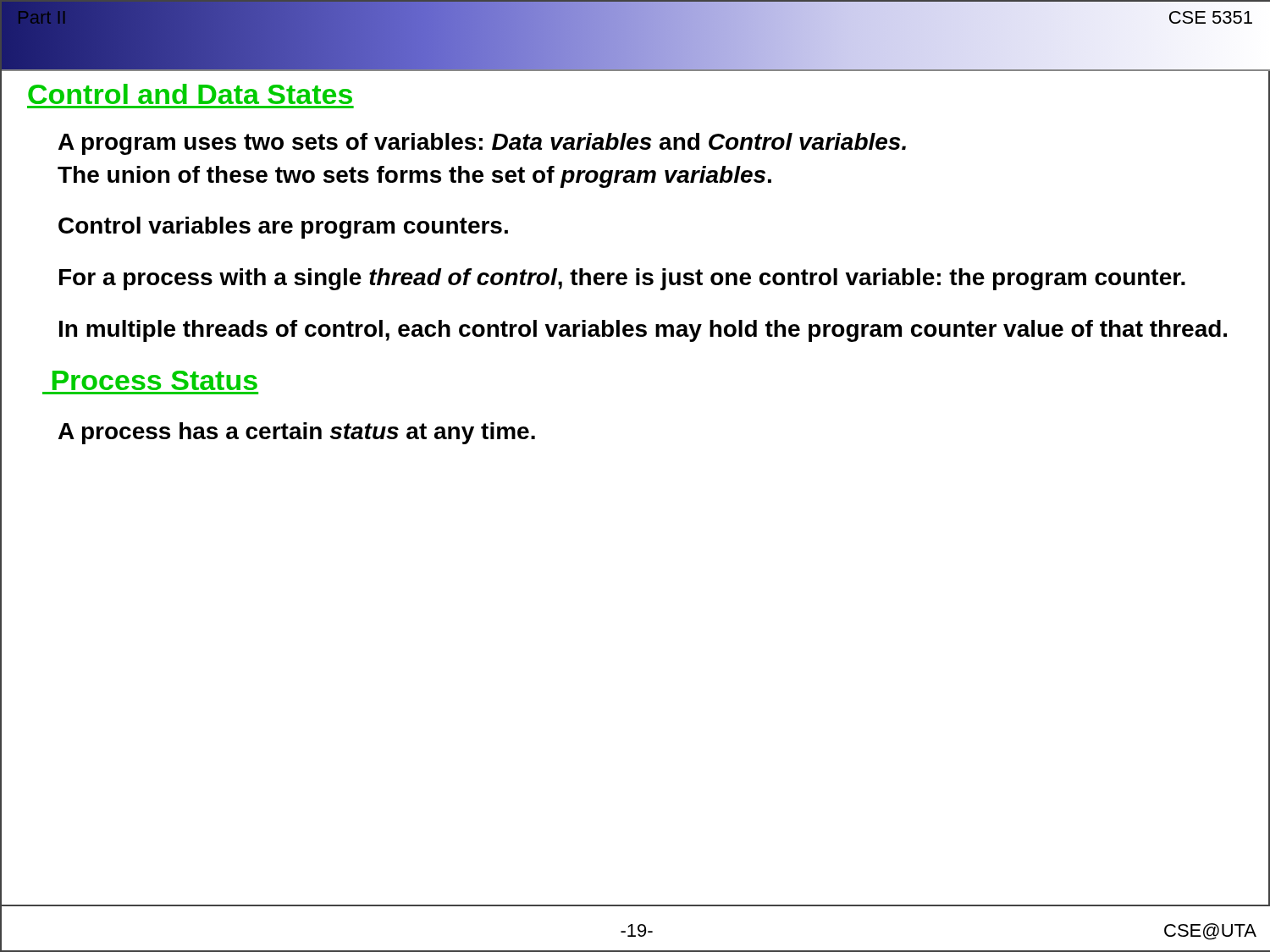The image size is (1270, 952).
Task: Click on the text starting "For a process with a single thread of"
Action: click(x=622, y=277)
